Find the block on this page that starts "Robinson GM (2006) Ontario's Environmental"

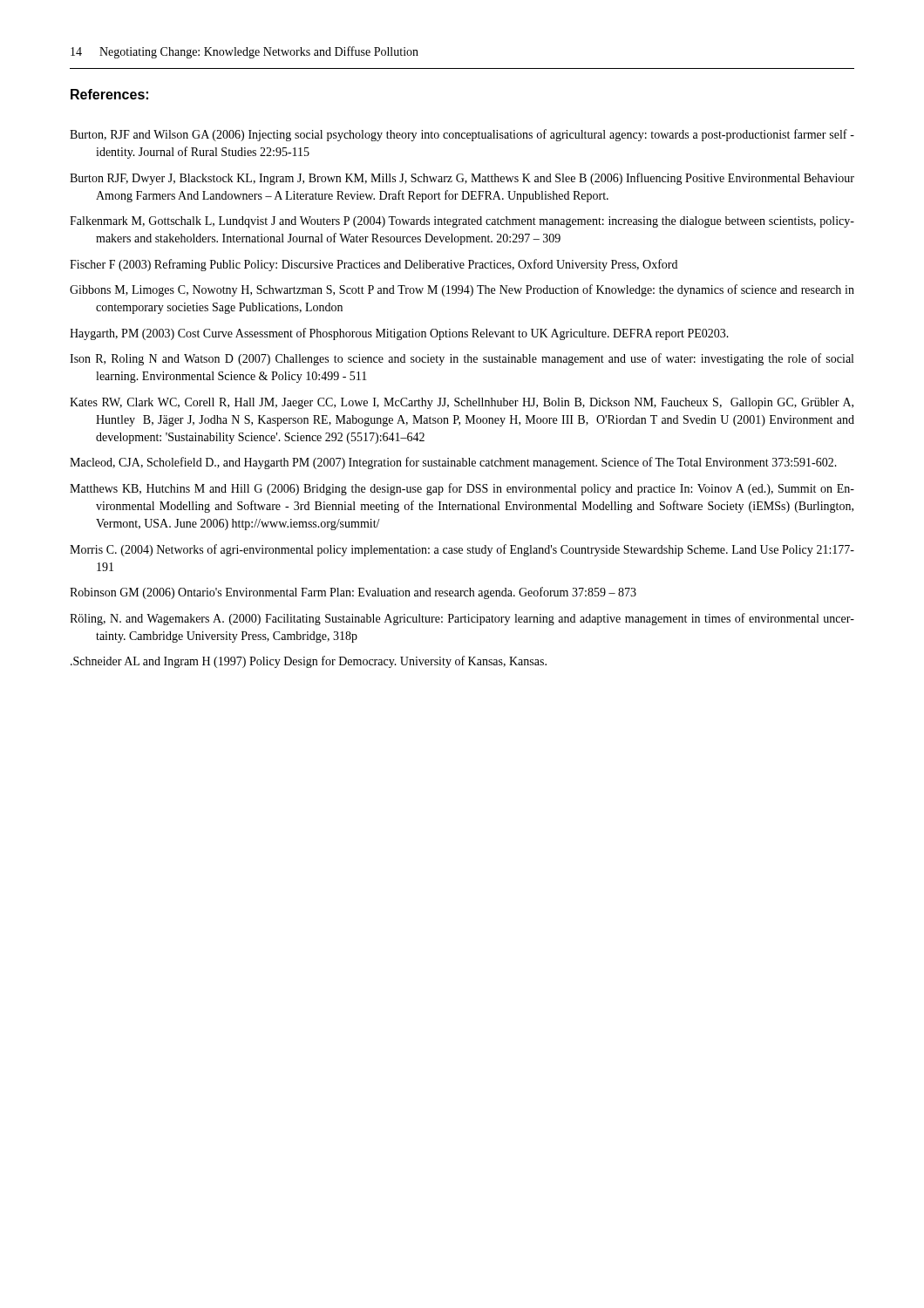click(353, 593)
